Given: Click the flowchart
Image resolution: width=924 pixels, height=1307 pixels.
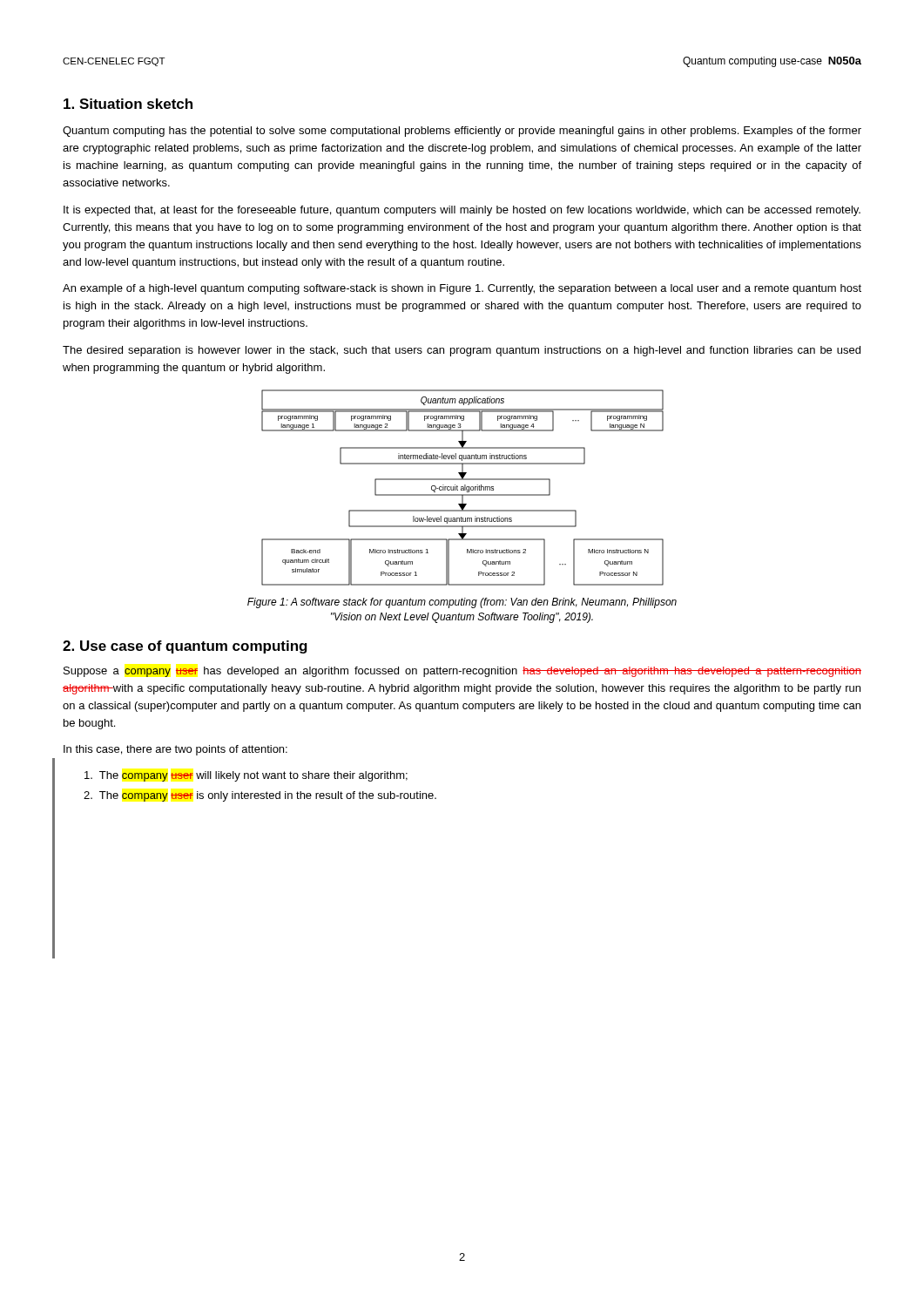Looking at the screenshot, I should (462, 490).
